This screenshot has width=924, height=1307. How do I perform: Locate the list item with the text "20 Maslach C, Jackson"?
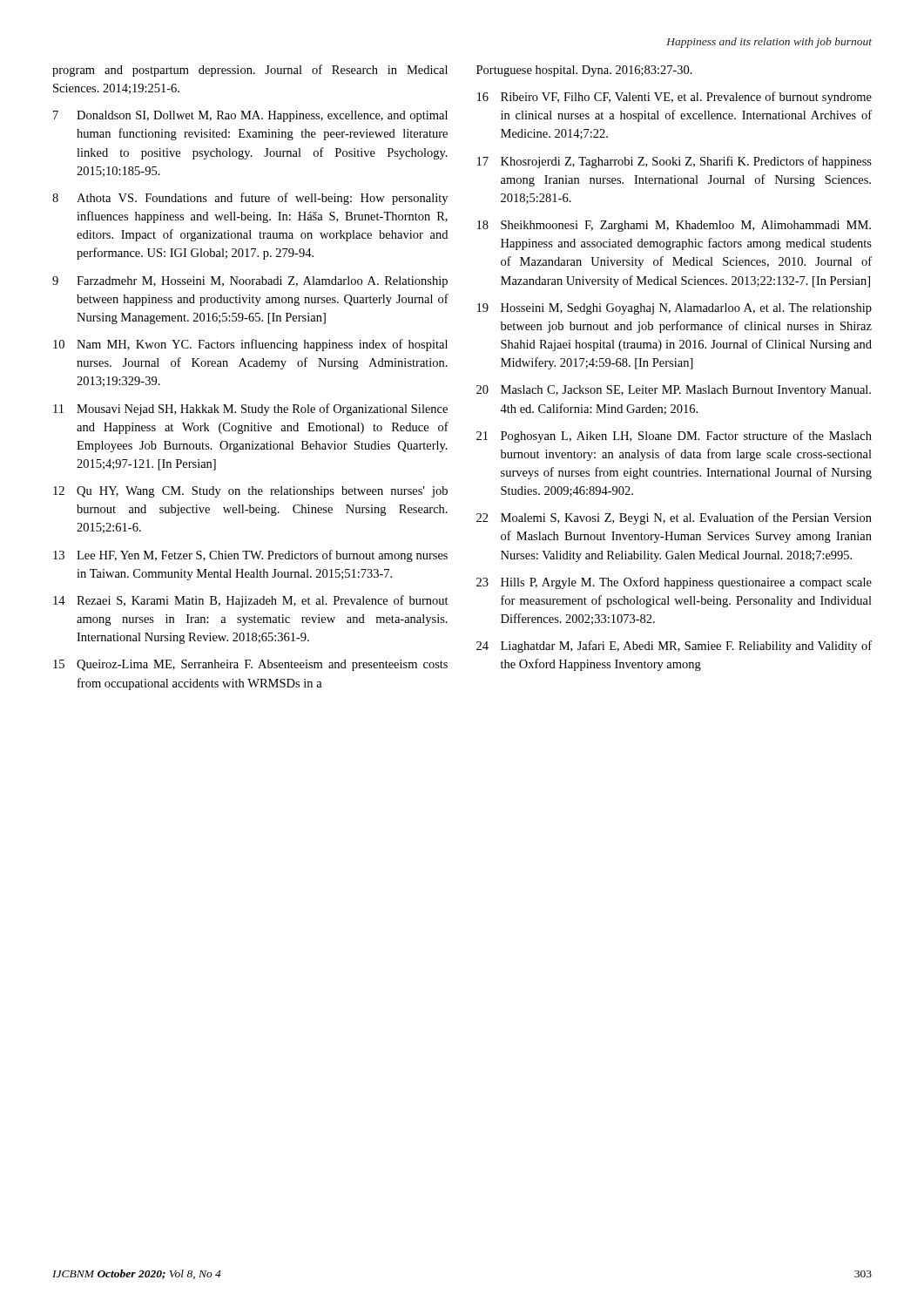pos(674,400)
